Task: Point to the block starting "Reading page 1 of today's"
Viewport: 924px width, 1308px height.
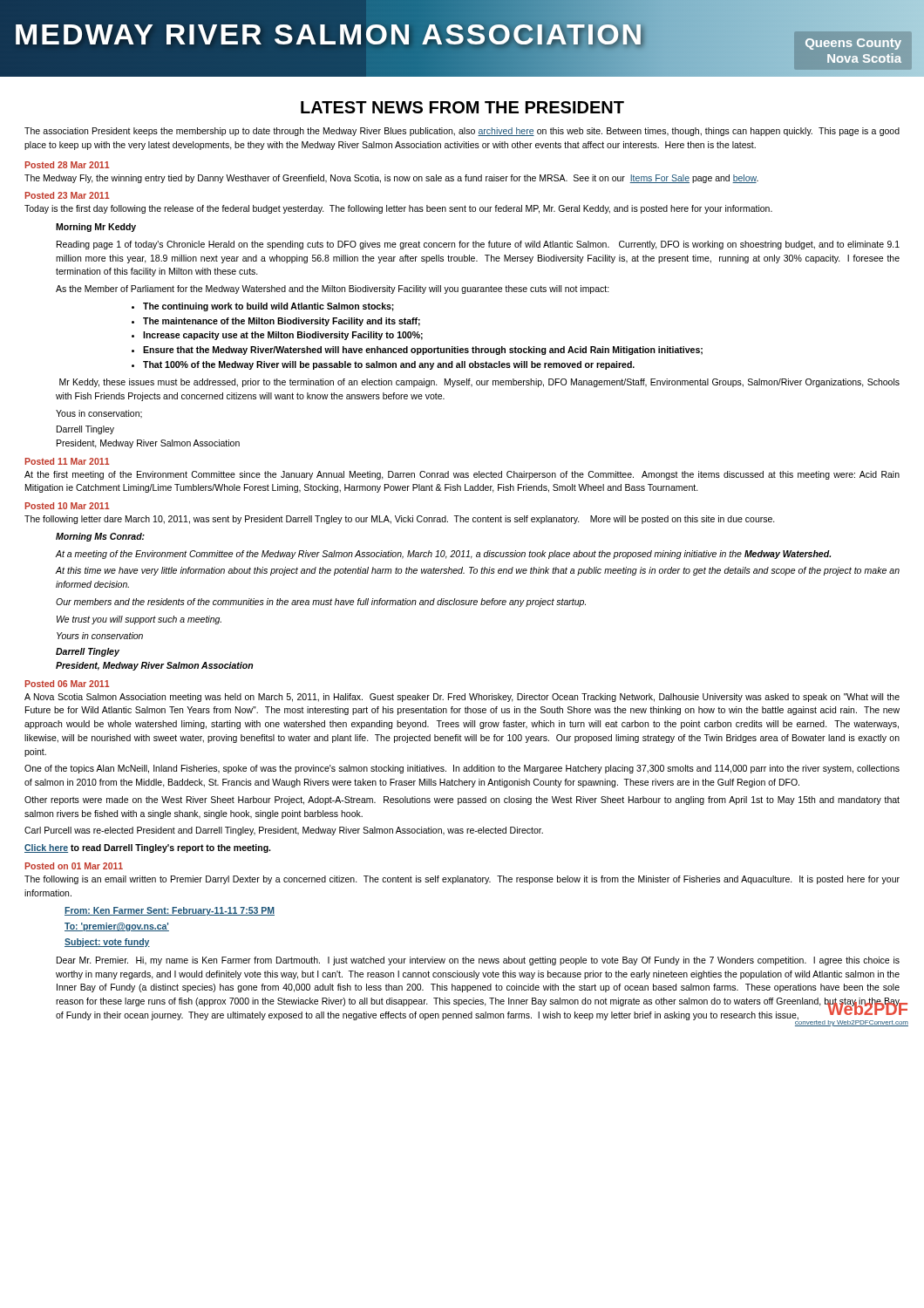Action: pos(478,258)
